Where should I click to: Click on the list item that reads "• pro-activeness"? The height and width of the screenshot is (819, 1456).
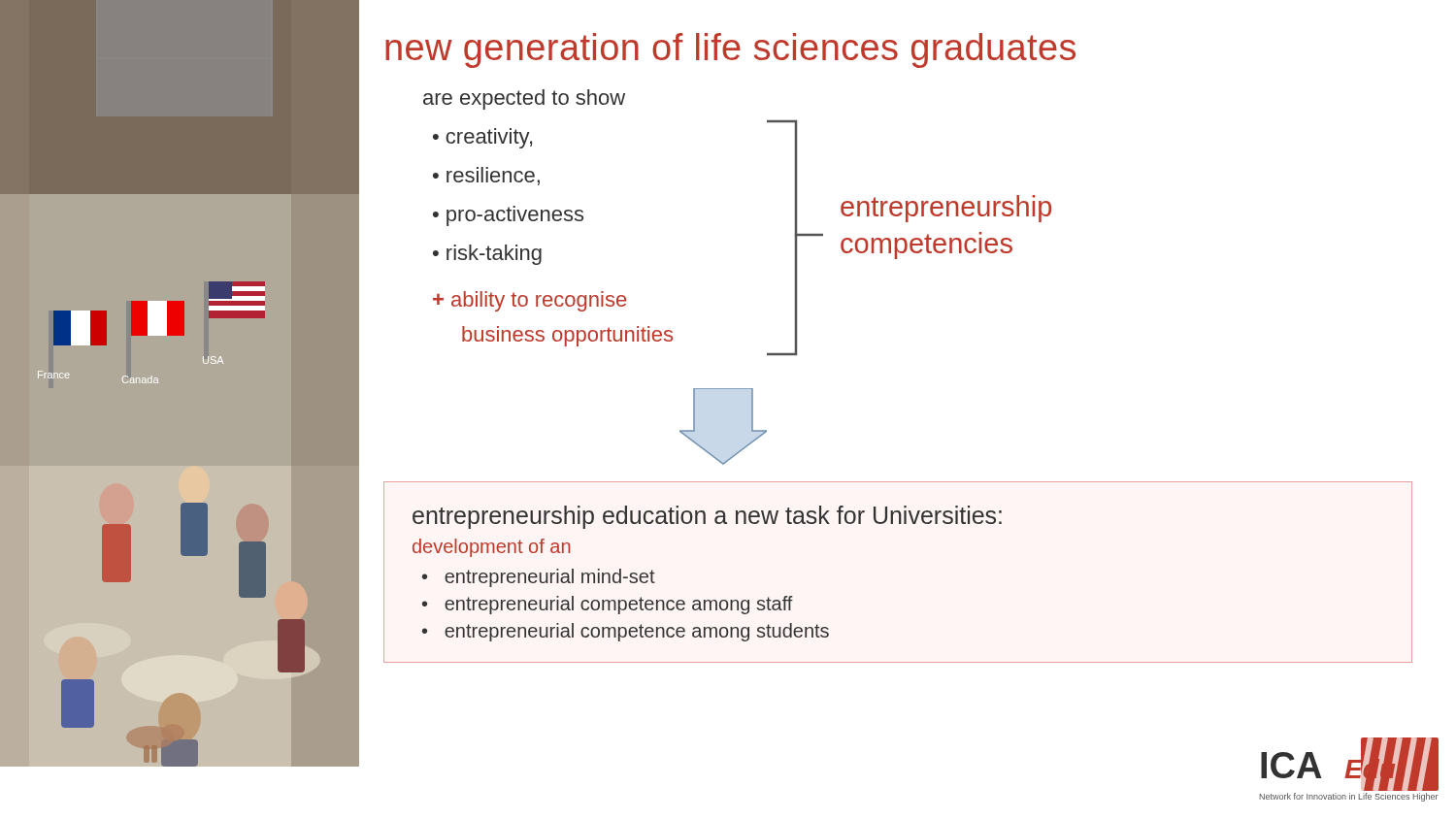(x=508, y=214)
